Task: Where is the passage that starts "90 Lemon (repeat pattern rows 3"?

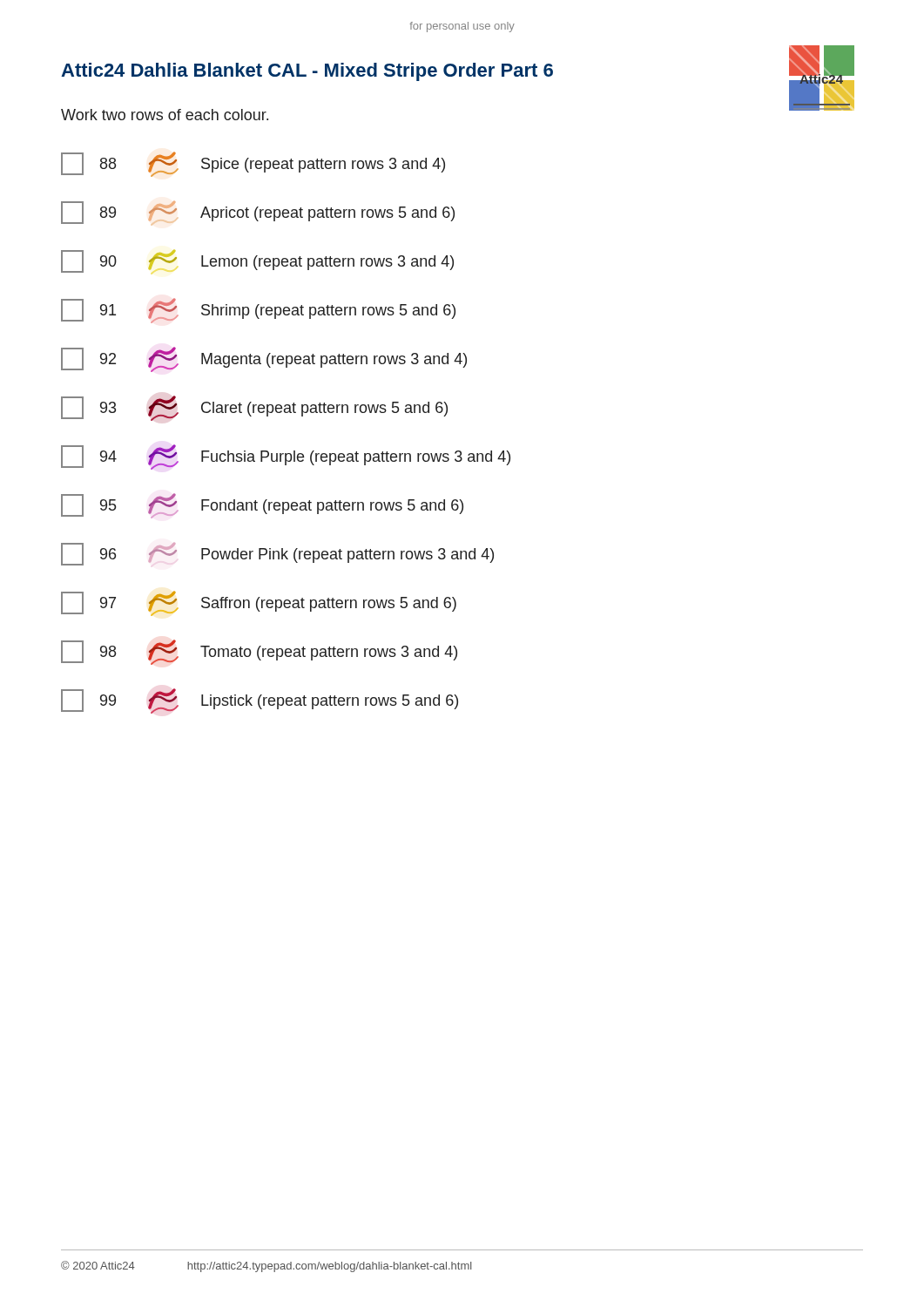Action: 258,261
